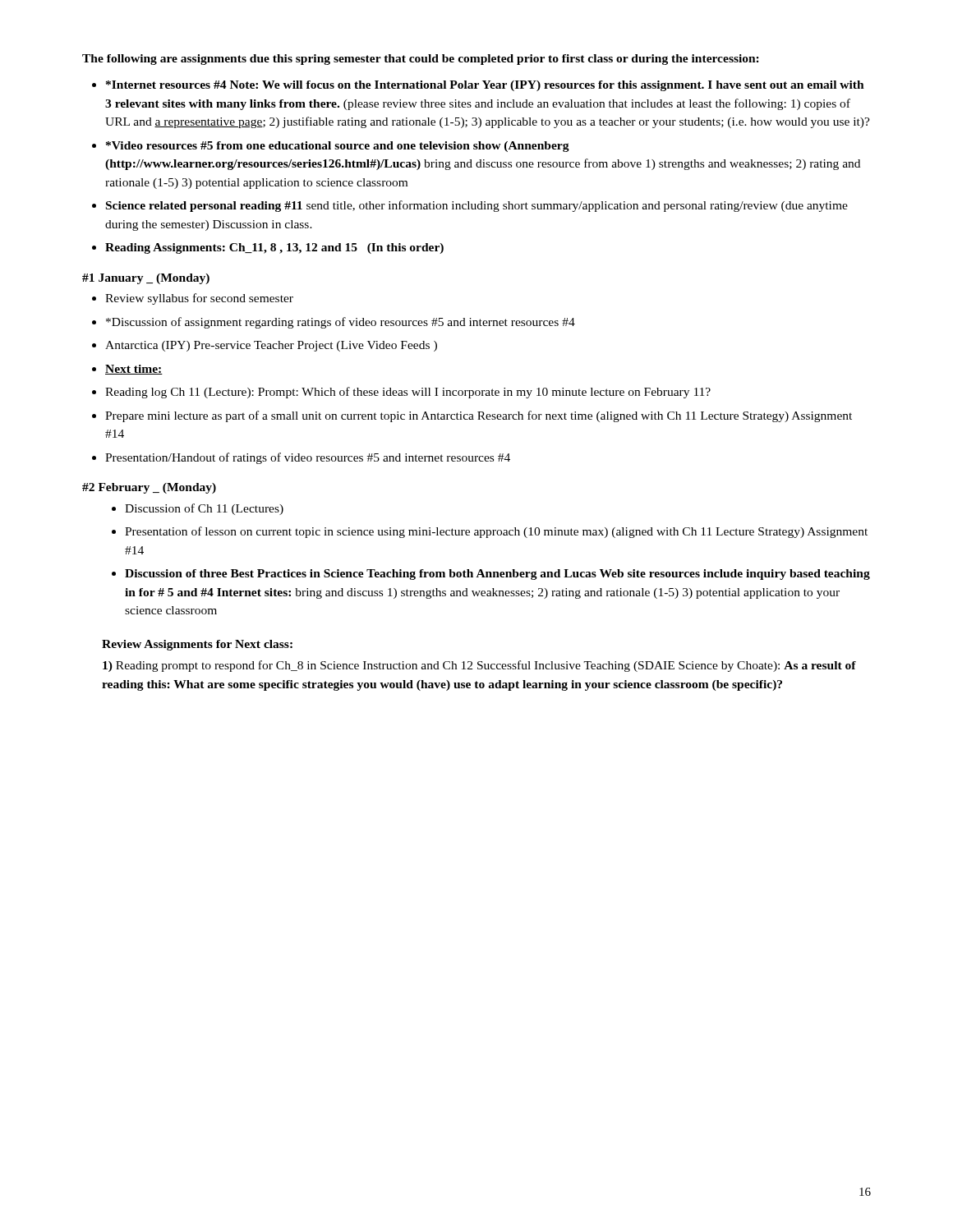Select the text block starting "Presentation of lesson on current topic in science"
The height and width of the screenshot is (1232, 953).
pyautogui.click(x=498, y=541)
